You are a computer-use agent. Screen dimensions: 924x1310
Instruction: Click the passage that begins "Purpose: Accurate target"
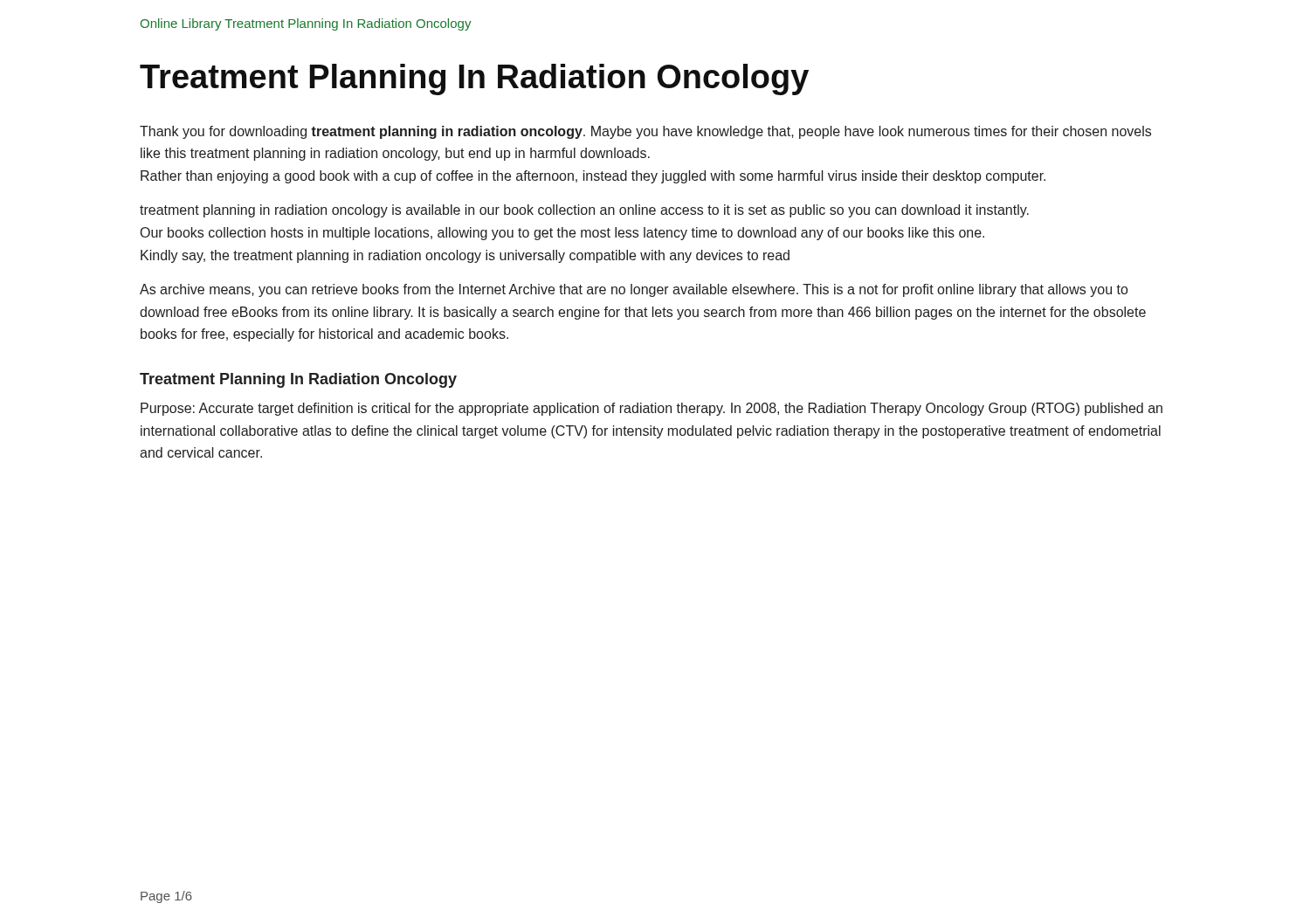(x=655, y=431)
